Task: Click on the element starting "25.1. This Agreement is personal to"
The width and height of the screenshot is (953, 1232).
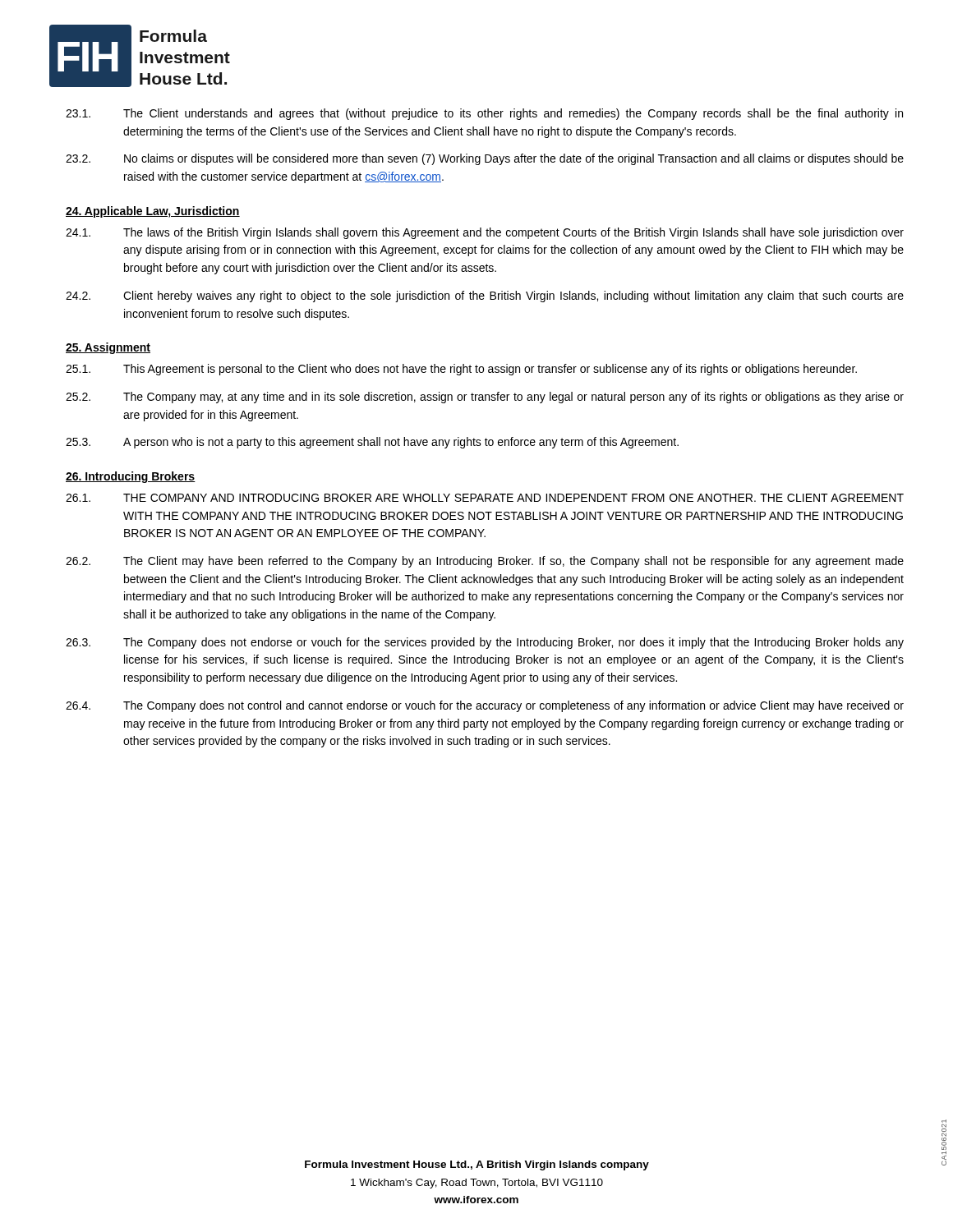Action: (476, 370)
